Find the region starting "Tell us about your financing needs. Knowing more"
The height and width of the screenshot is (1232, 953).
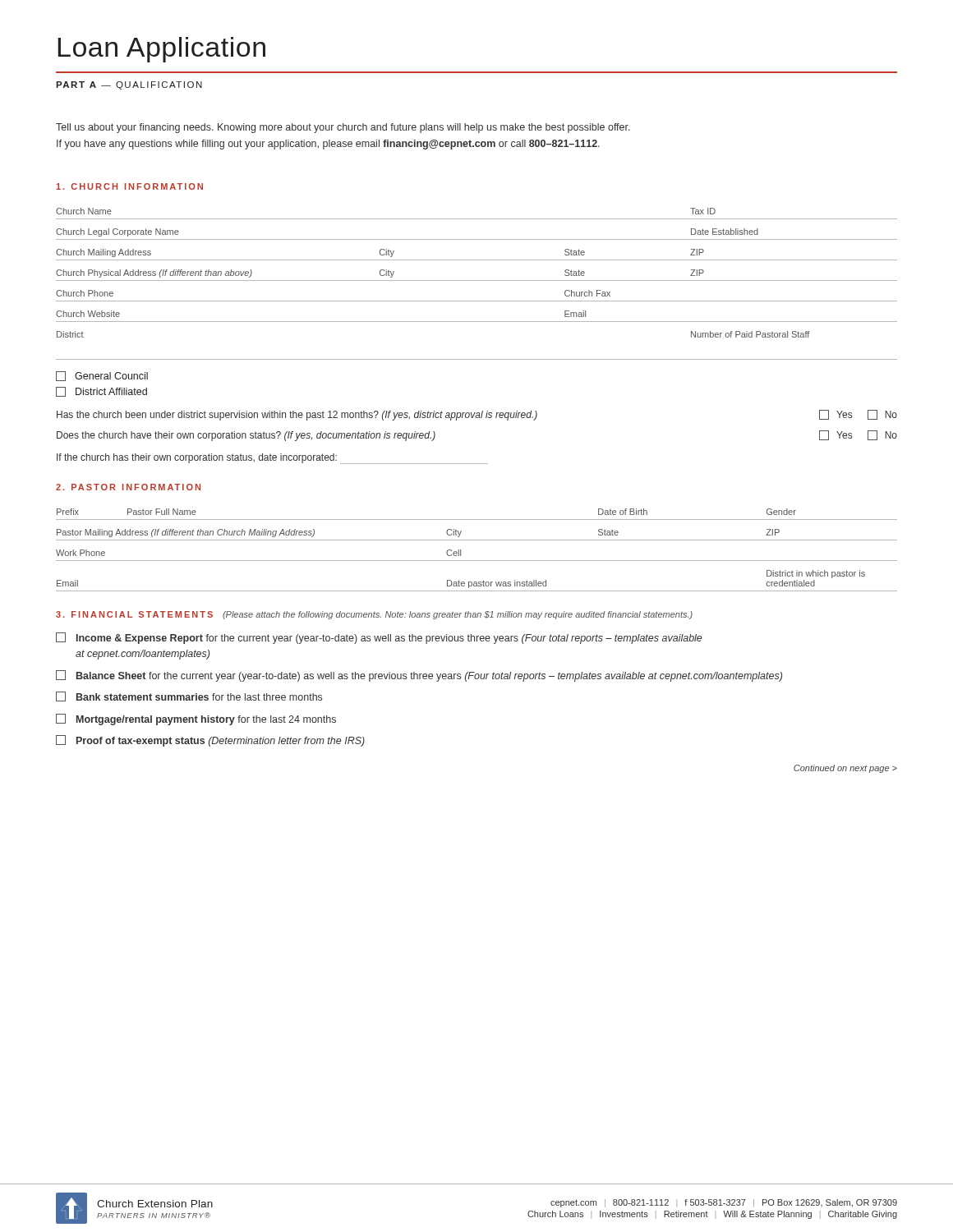pos(476,135)
